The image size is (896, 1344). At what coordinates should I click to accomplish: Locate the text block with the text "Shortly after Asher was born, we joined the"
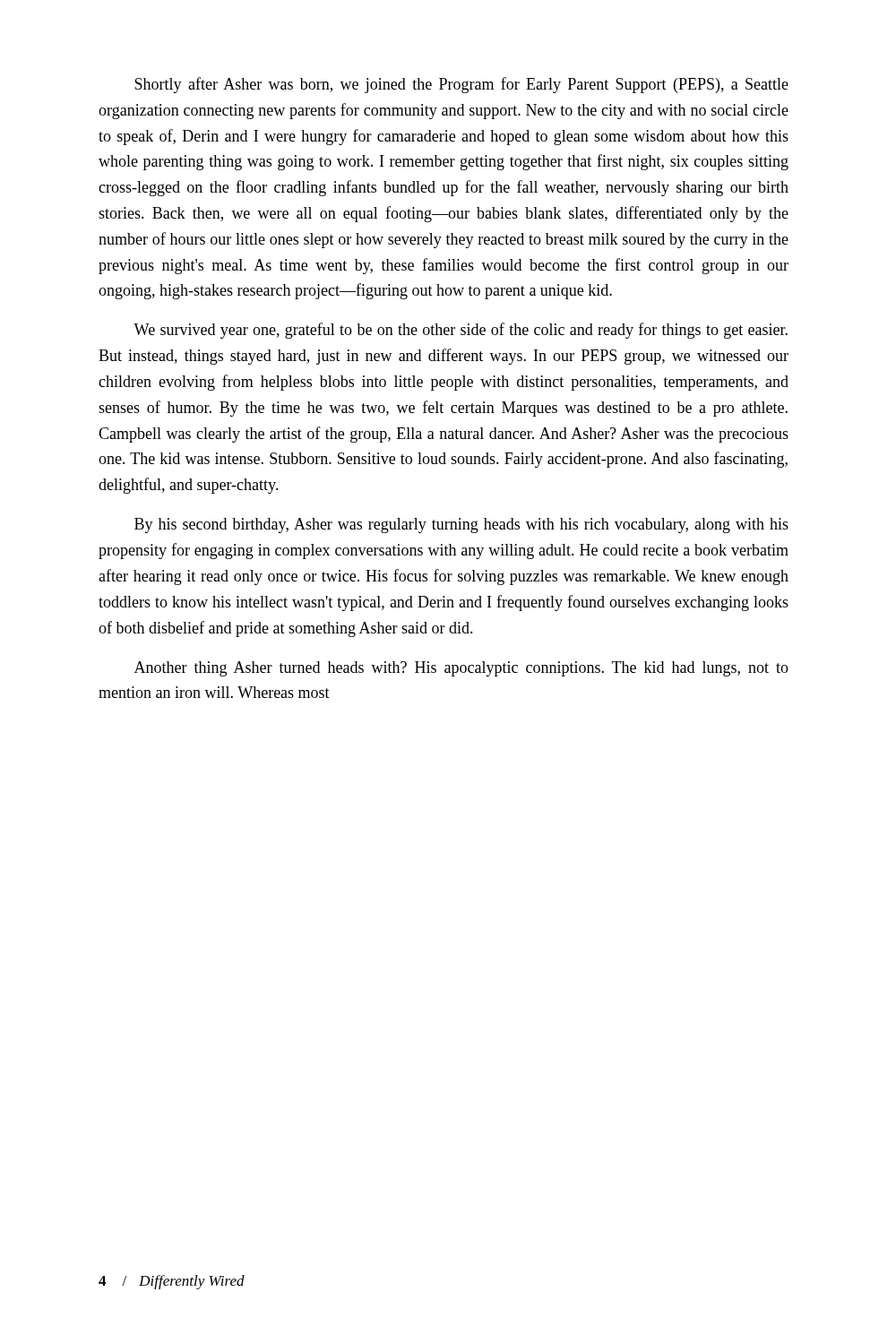coord(444,389)
